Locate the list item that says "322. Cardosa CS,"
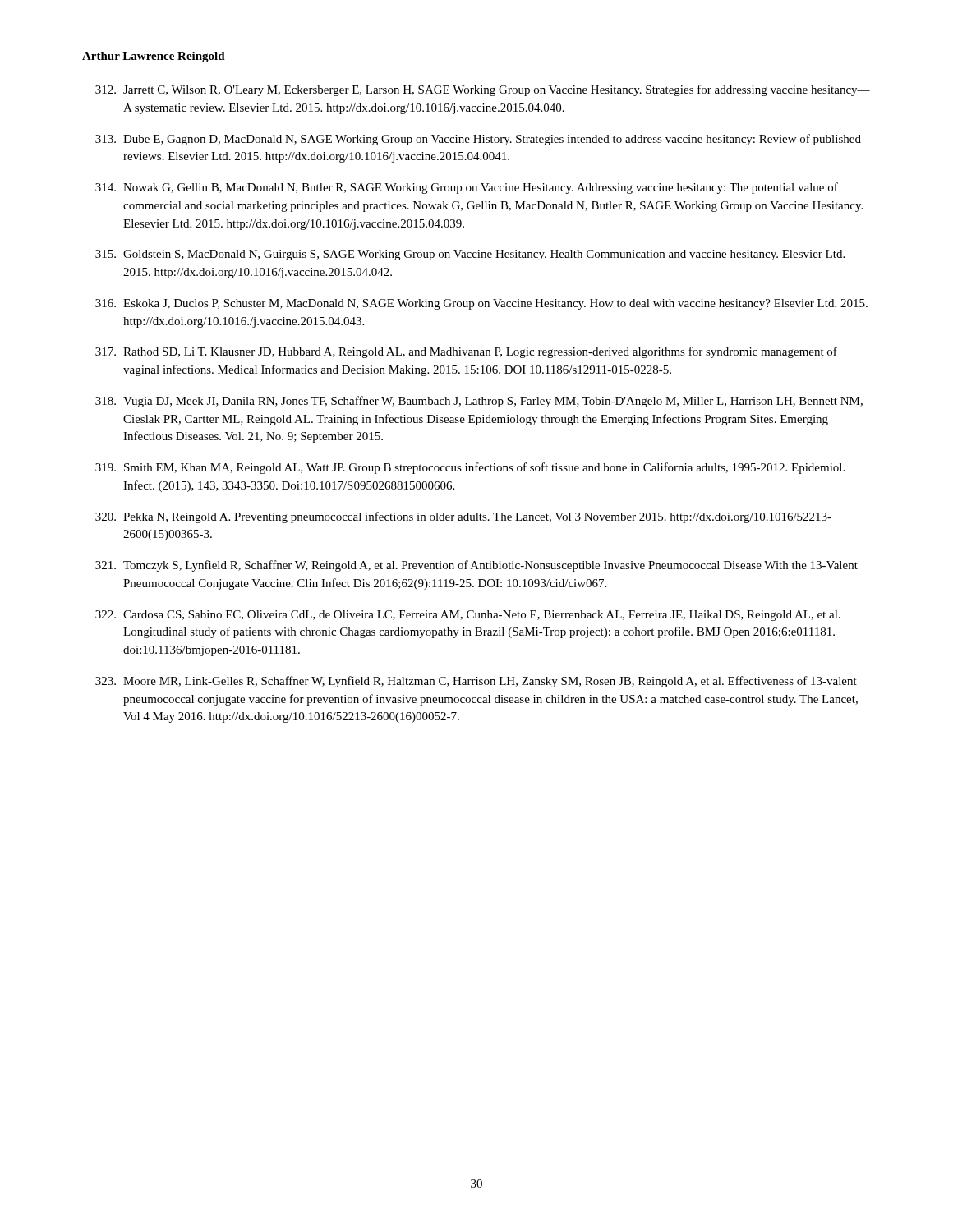 click(476, 633)
